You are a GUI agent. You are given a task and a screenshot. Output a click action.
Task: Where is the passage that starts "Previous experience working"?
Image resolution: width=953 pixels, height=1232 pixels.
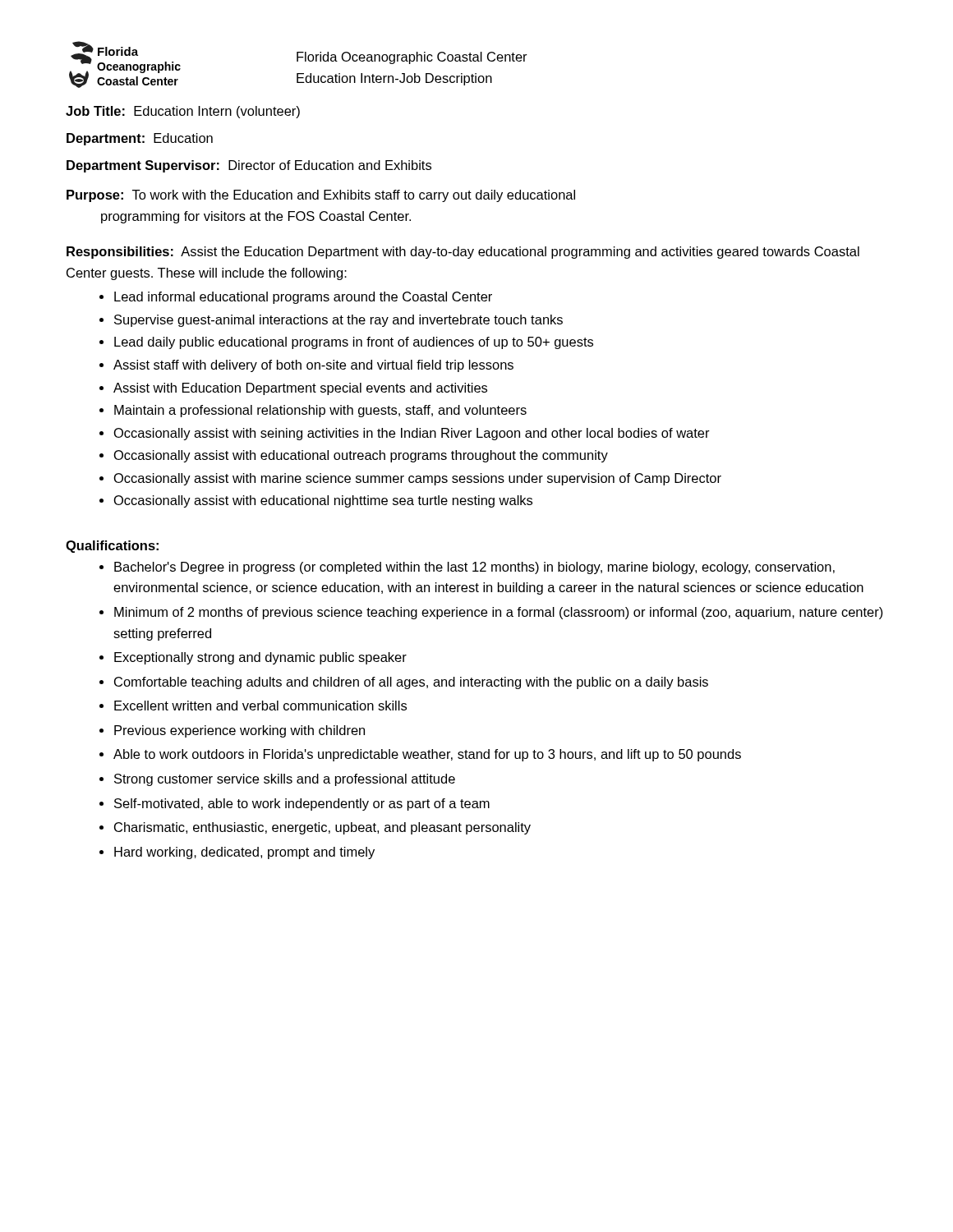(240, 730)
